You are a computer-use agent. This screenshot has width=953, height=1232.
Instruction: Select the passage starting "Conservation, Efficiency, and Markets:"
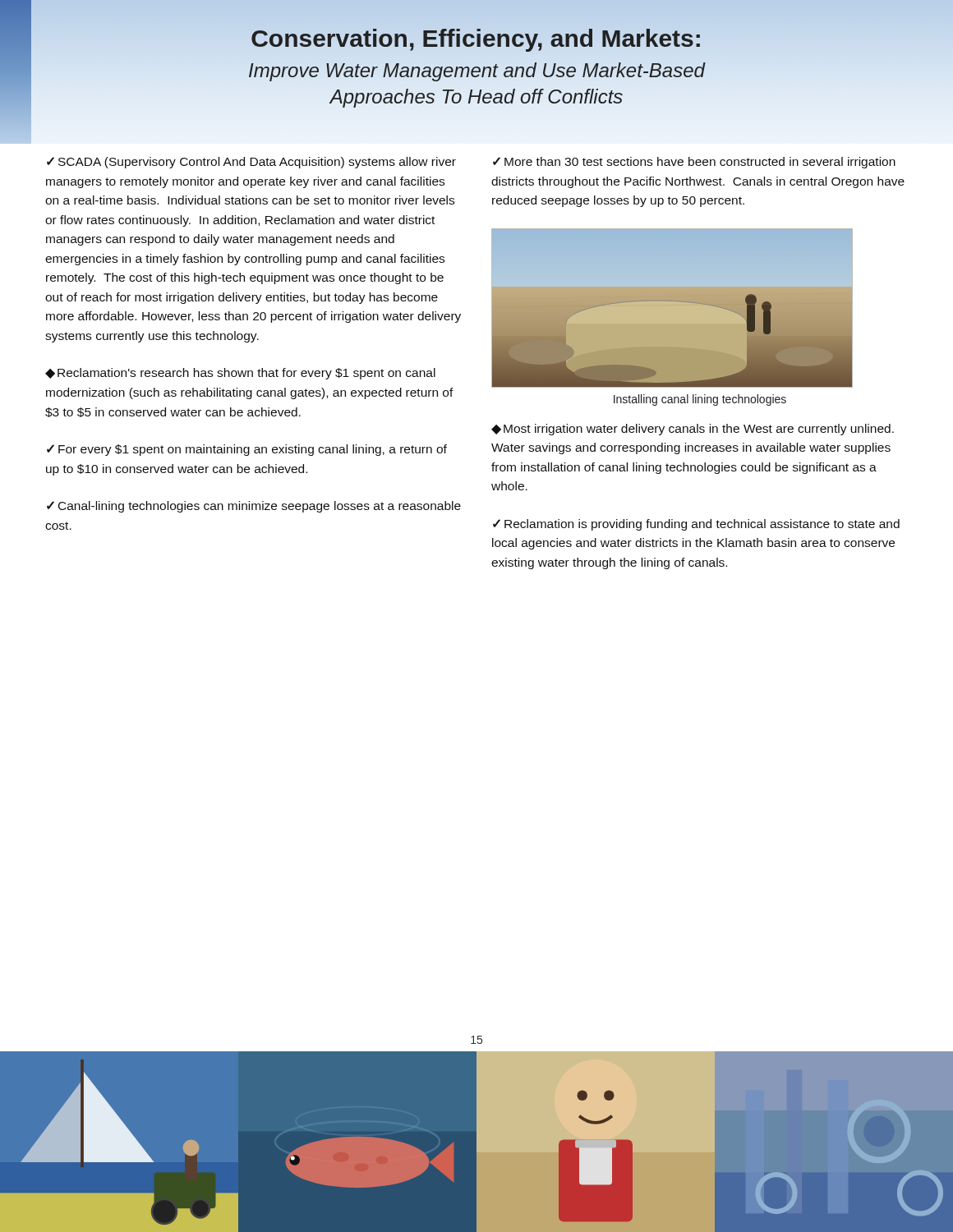click(476, 68)
